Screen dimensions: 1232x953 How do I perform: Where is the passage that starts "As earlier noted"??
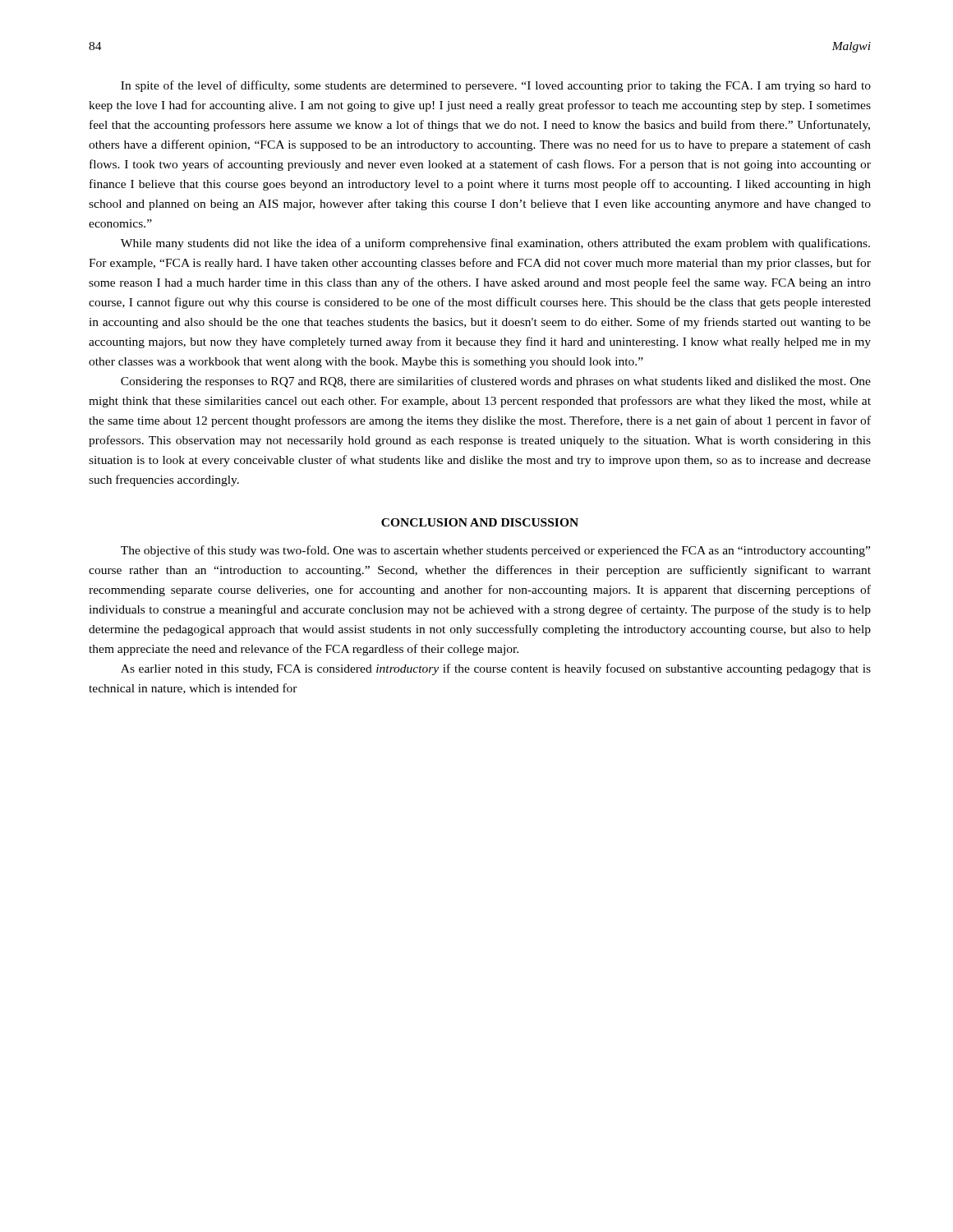480,679
